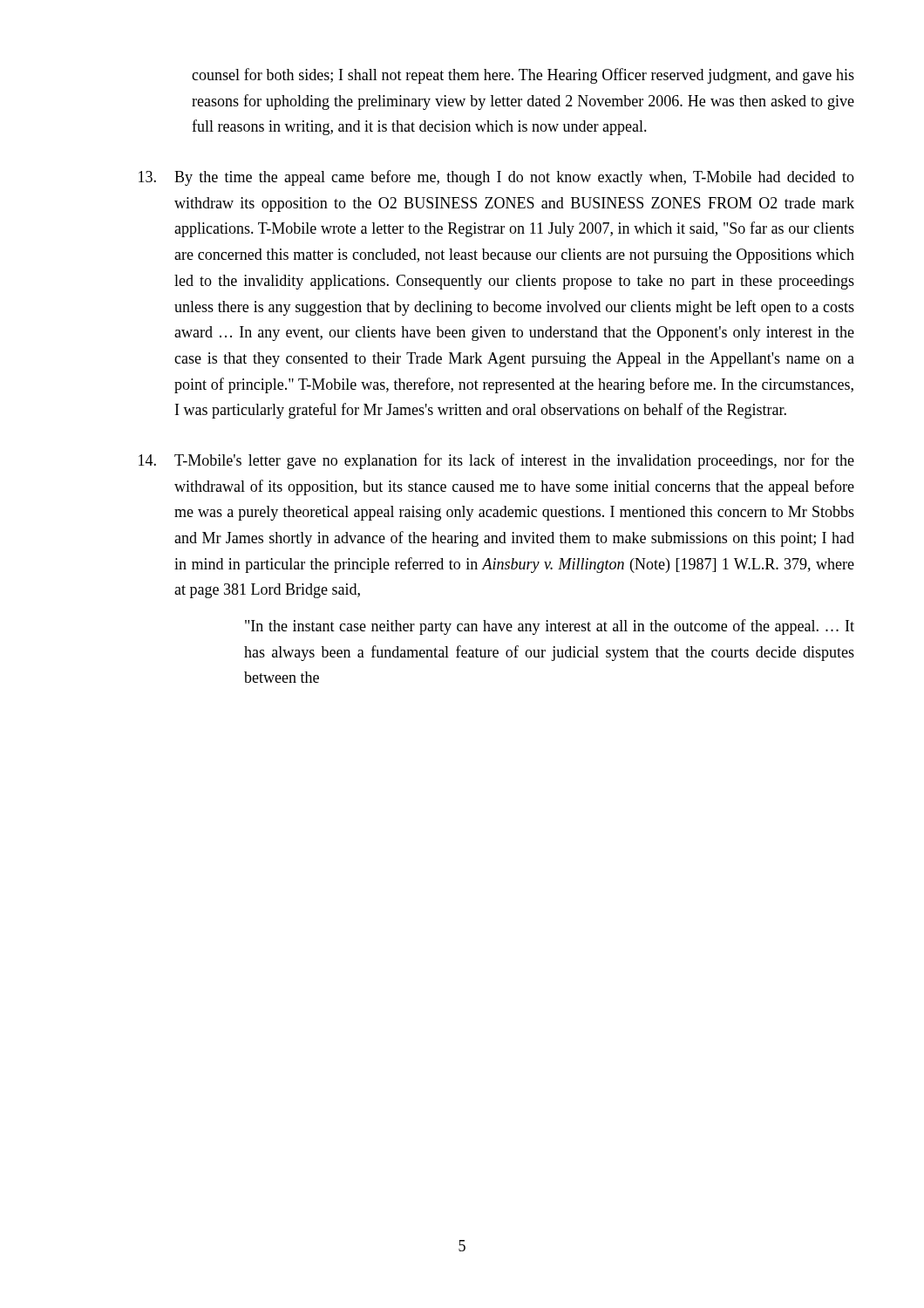
Task: Click on the text block containing "counsel for both sides; I"
Action: pos(523,101)
